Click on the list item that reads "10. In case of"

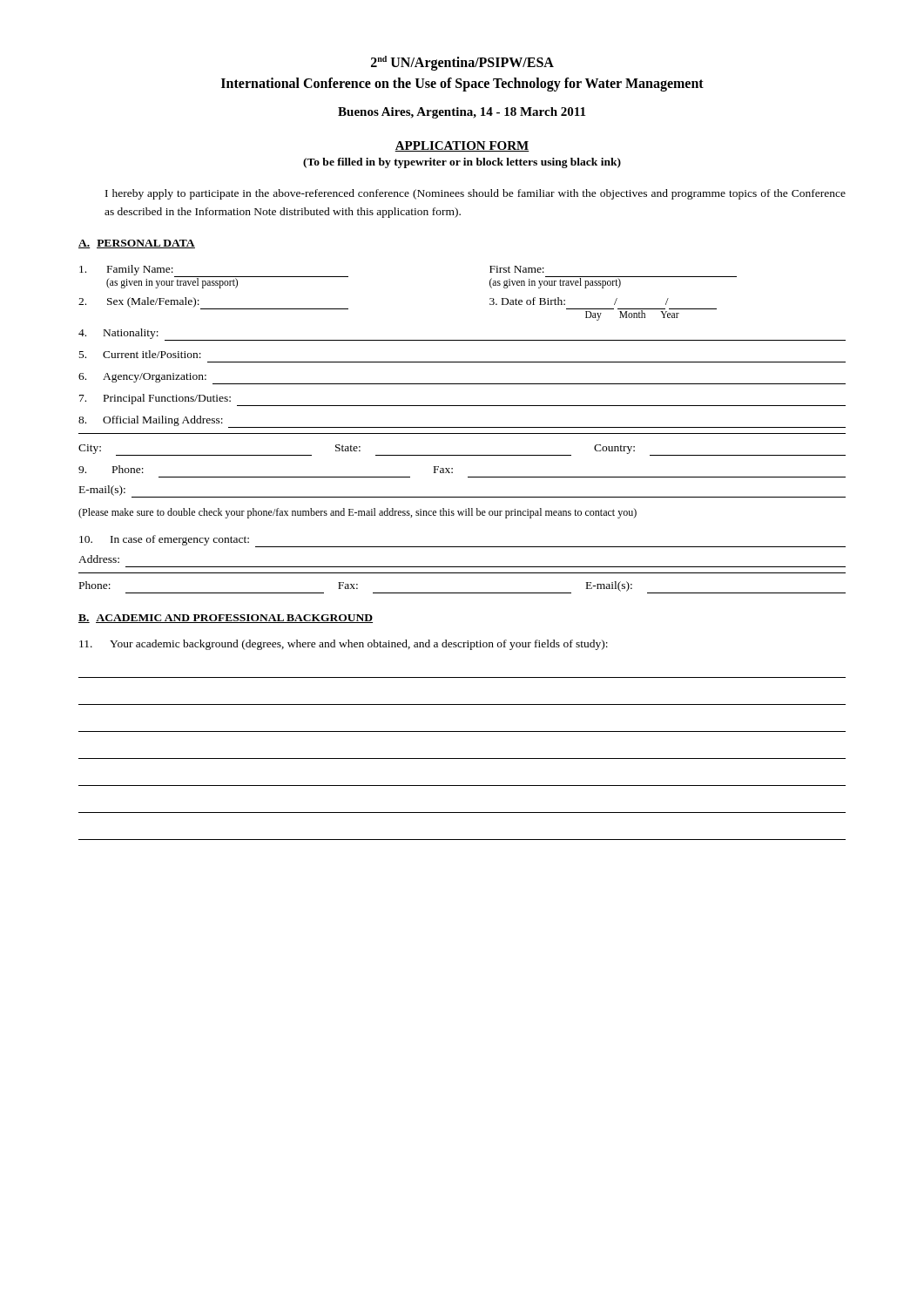tap(462, 540)
